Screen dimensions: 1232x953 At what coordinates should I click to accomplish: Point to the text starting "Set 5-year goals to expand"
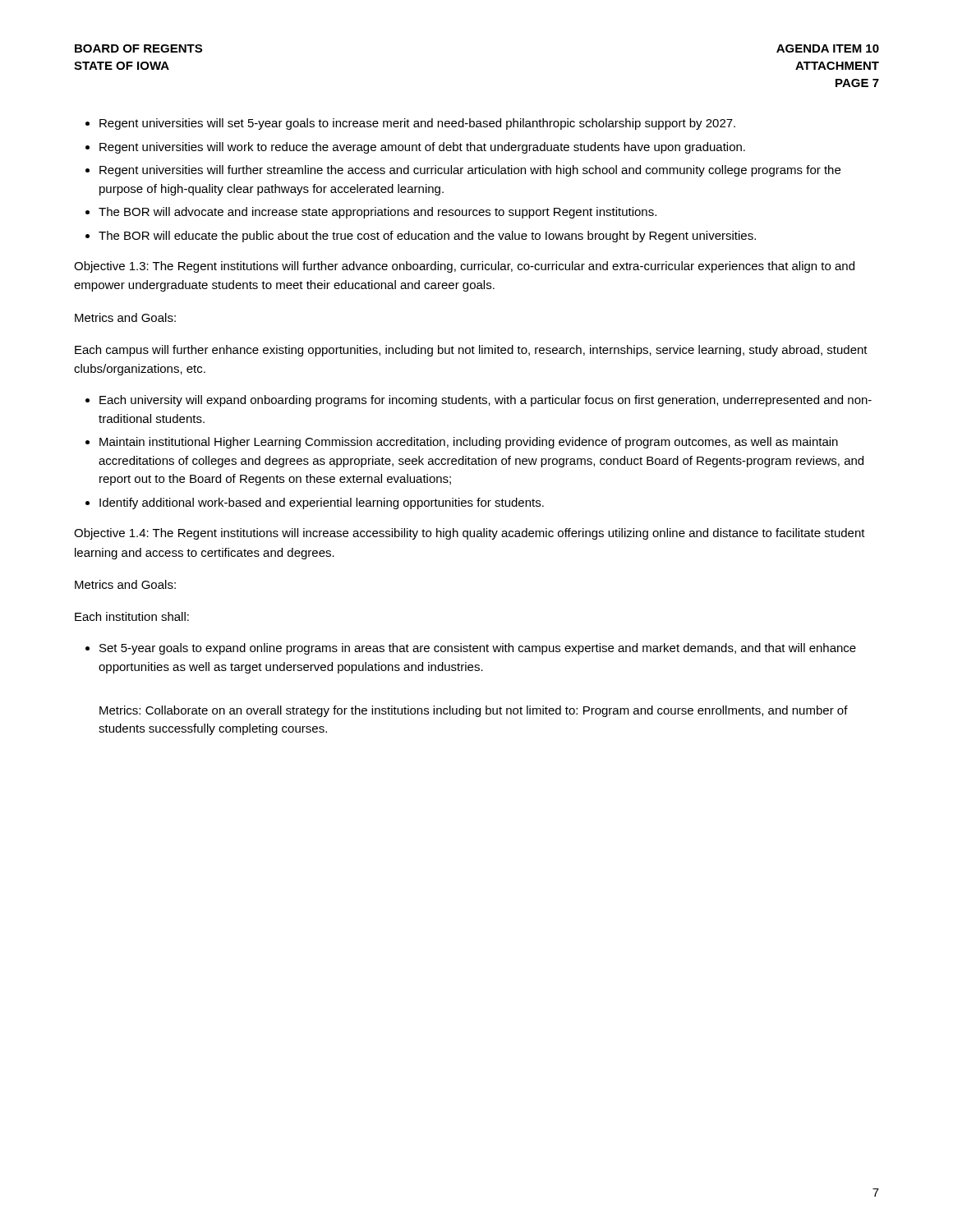coord(478,649)
